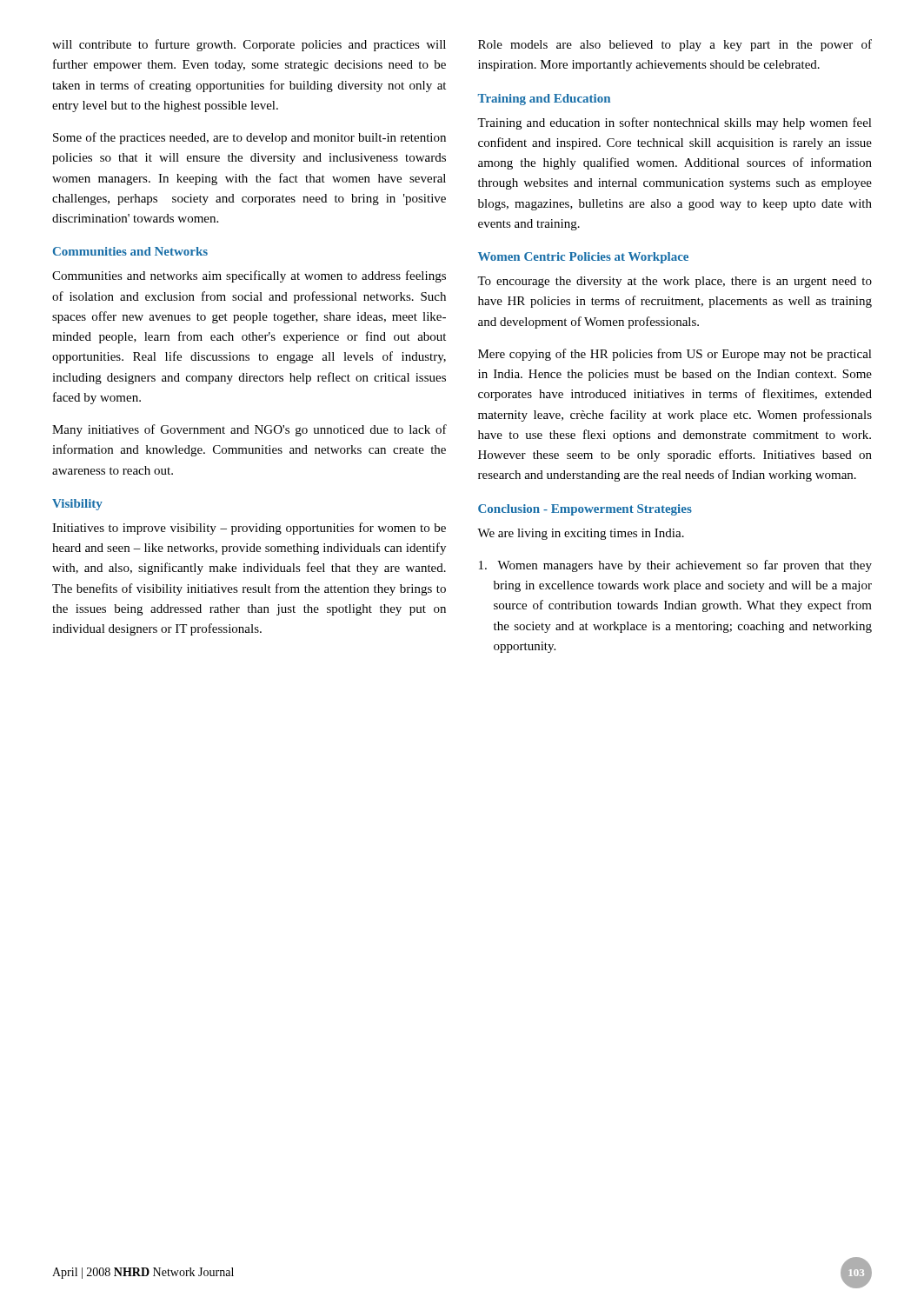The image size is (924, 1304).
Task: Where is the passage that starts "To encourage the diversity at the"?
Action: pyautogui.click(x=675, y=301)
